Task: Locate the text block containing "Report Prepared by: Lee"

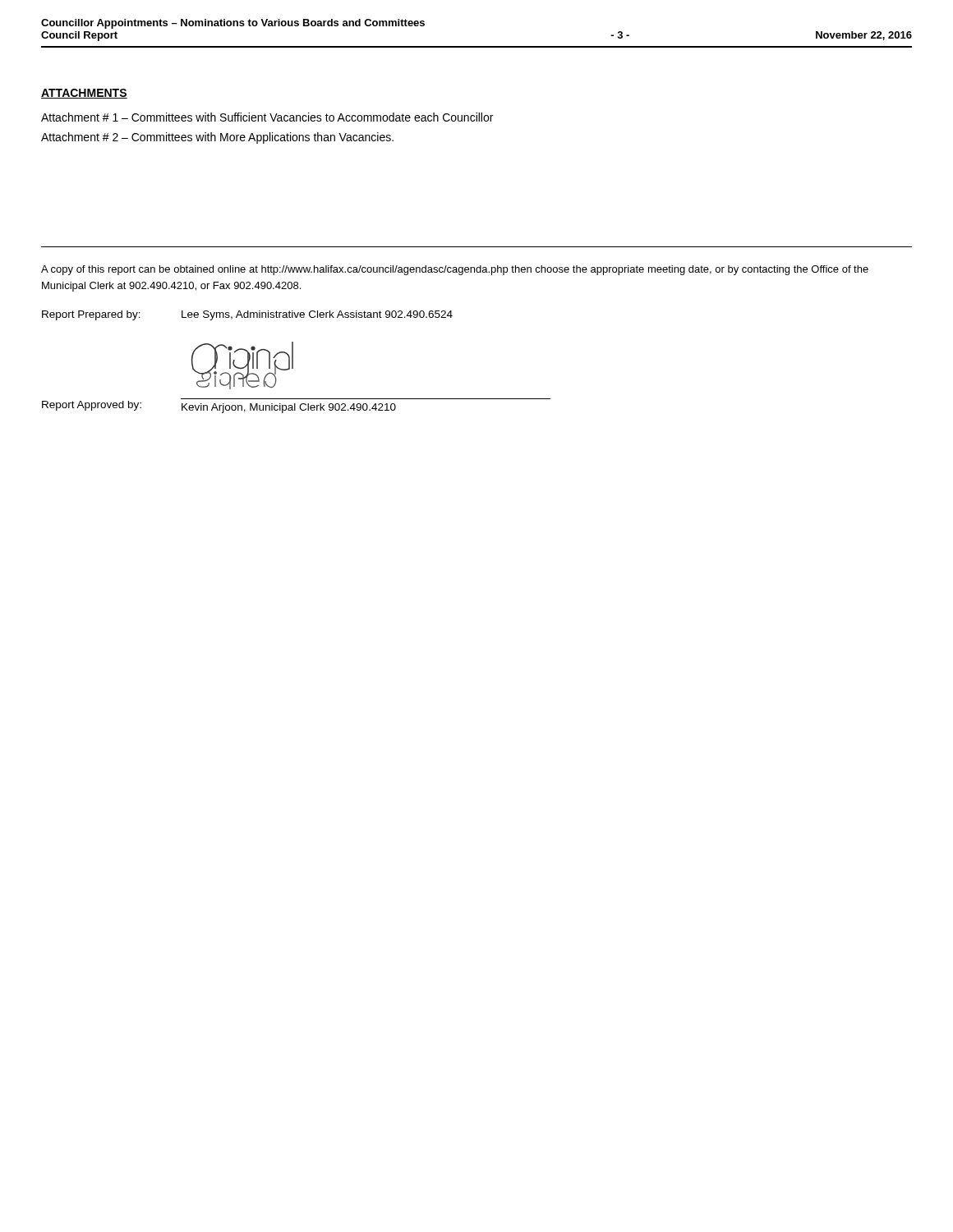Action: pyautogui.click(x=247, y=315)
